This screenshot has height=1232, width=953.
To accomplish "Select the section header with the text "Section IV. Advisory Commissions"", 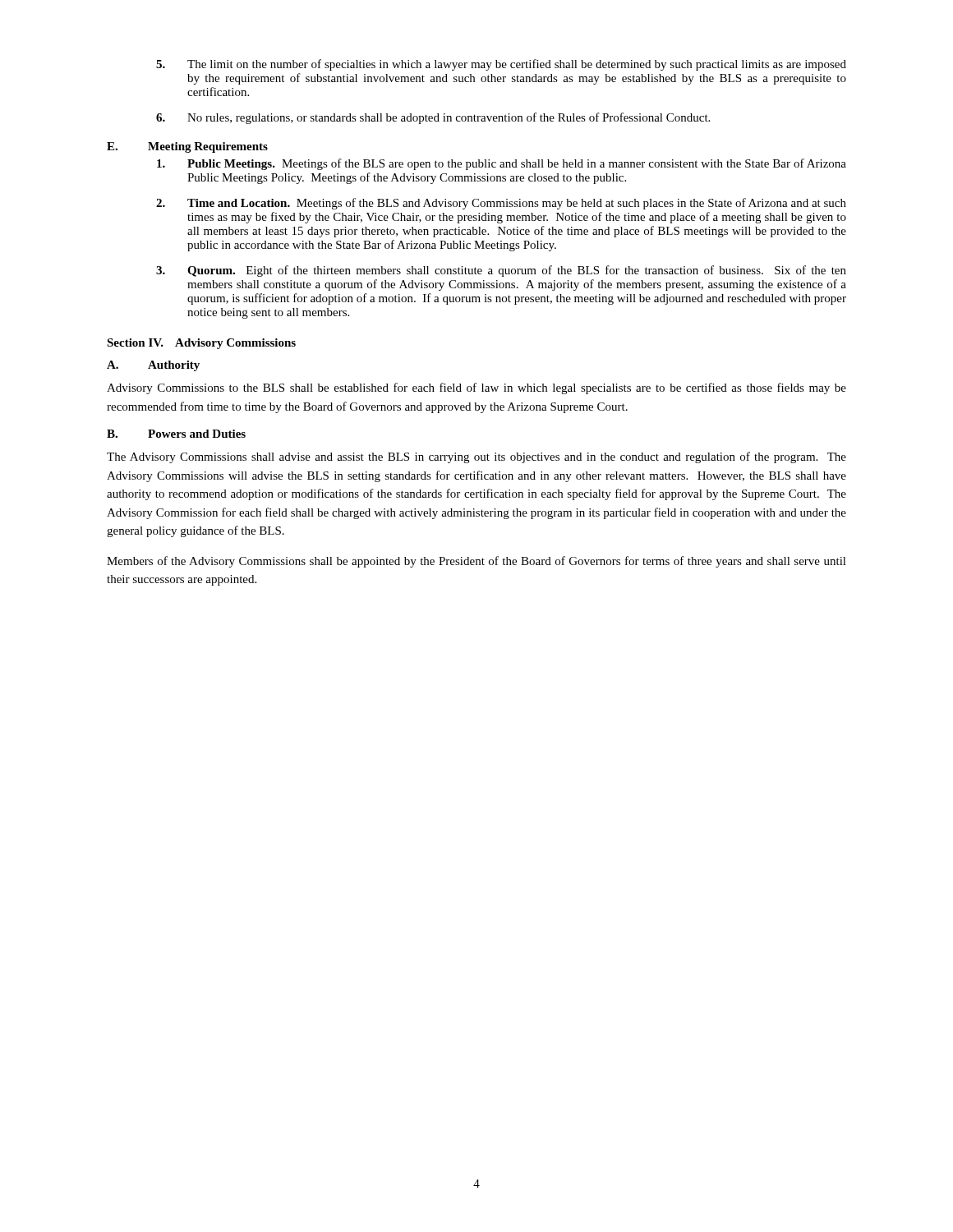I will coord(201,342).
